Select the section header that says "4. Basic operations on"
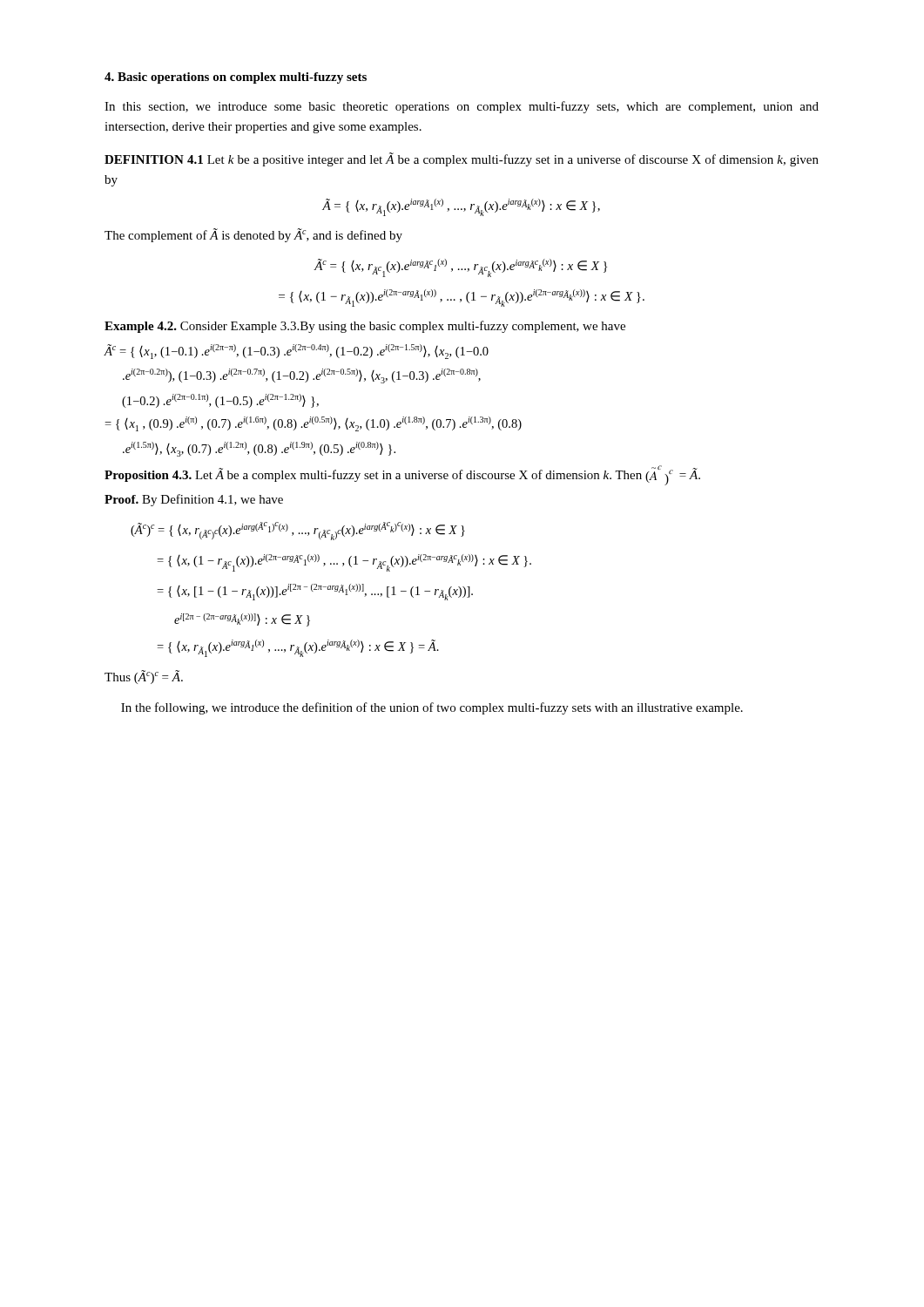924x1307 pixels. tap(236, 77)
